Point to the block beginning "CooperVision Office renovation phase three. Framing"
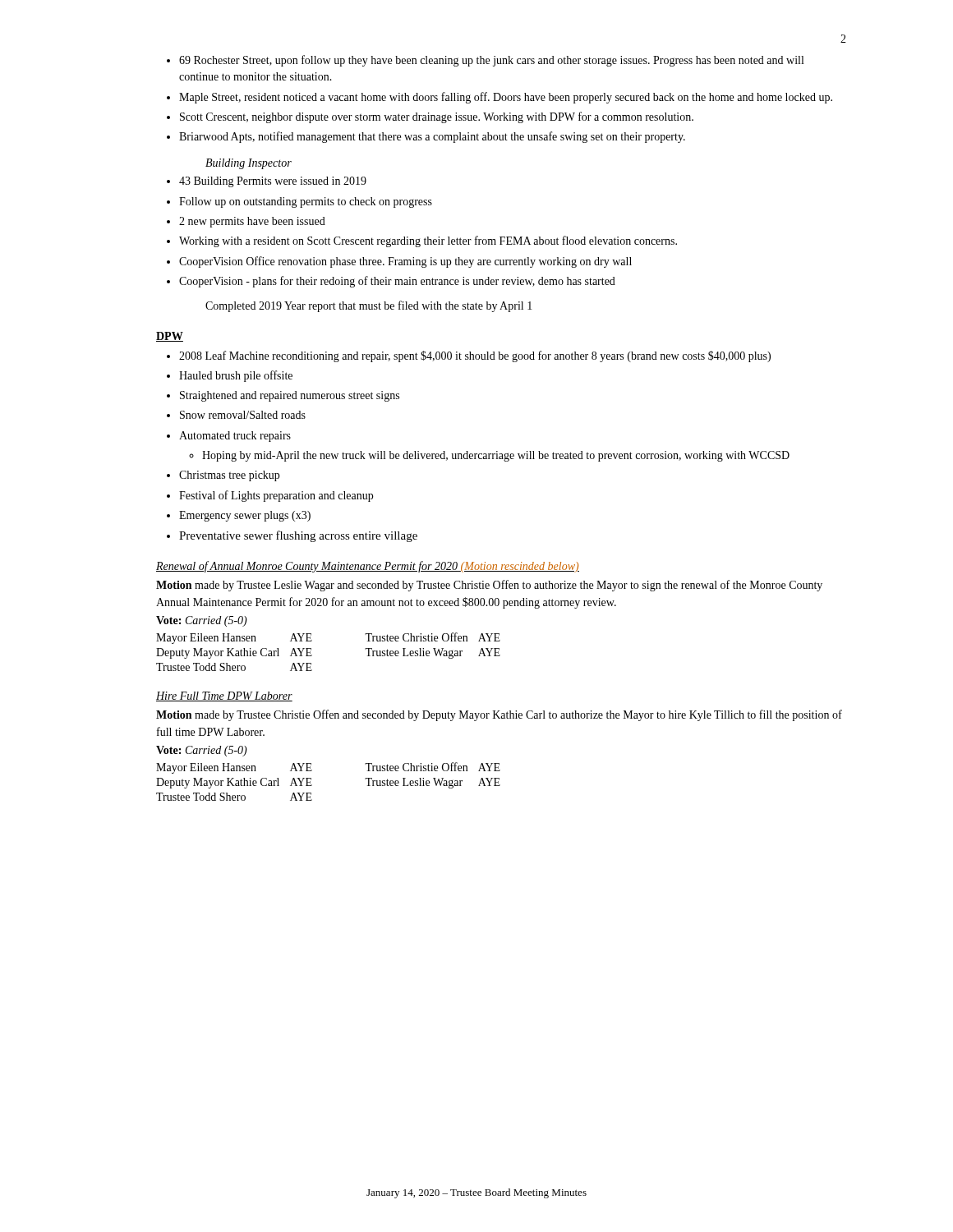 pos(406,261)
